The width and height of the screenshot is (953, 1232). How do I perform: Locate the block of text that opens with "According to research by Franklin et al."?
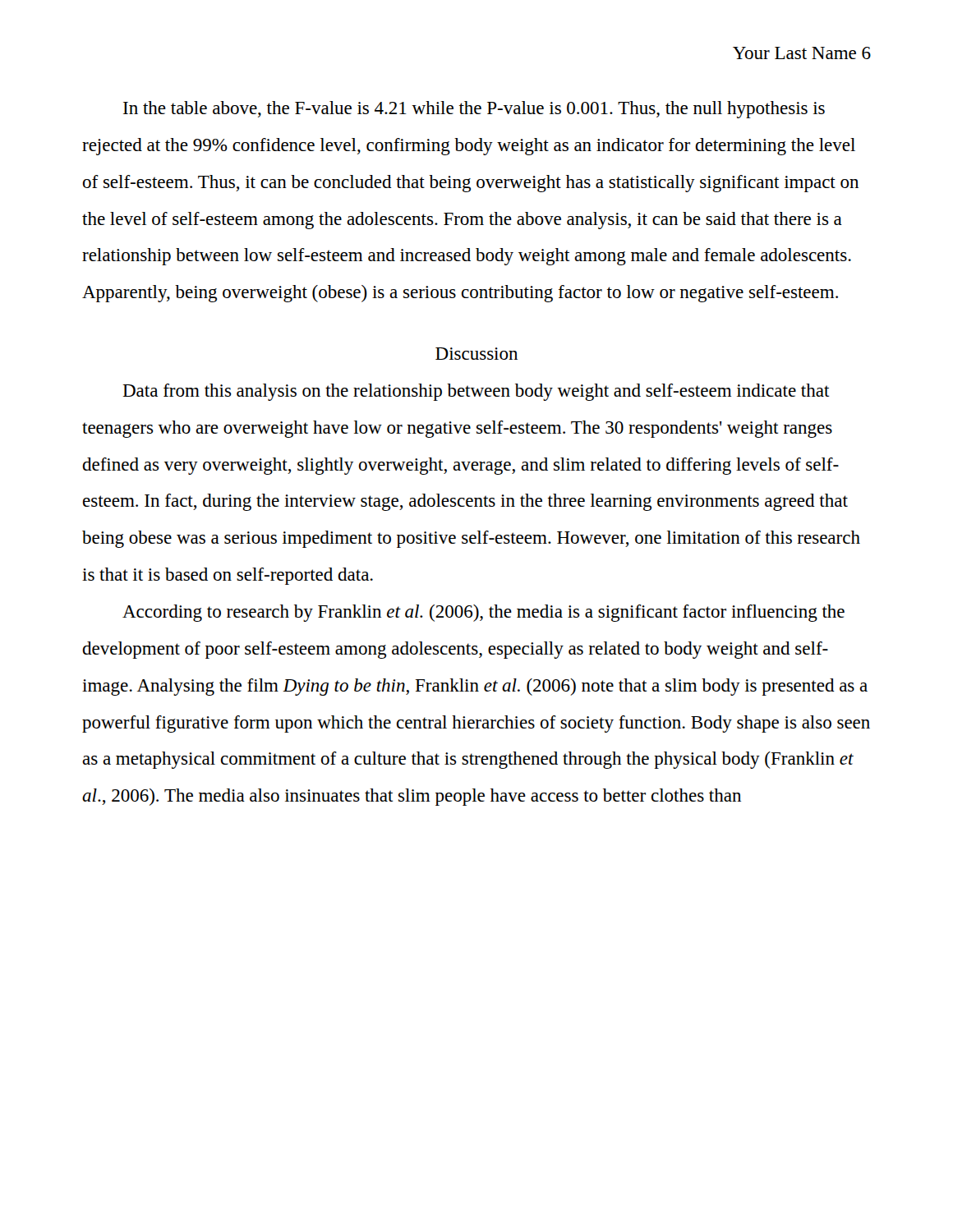click(x=483, y=613)
